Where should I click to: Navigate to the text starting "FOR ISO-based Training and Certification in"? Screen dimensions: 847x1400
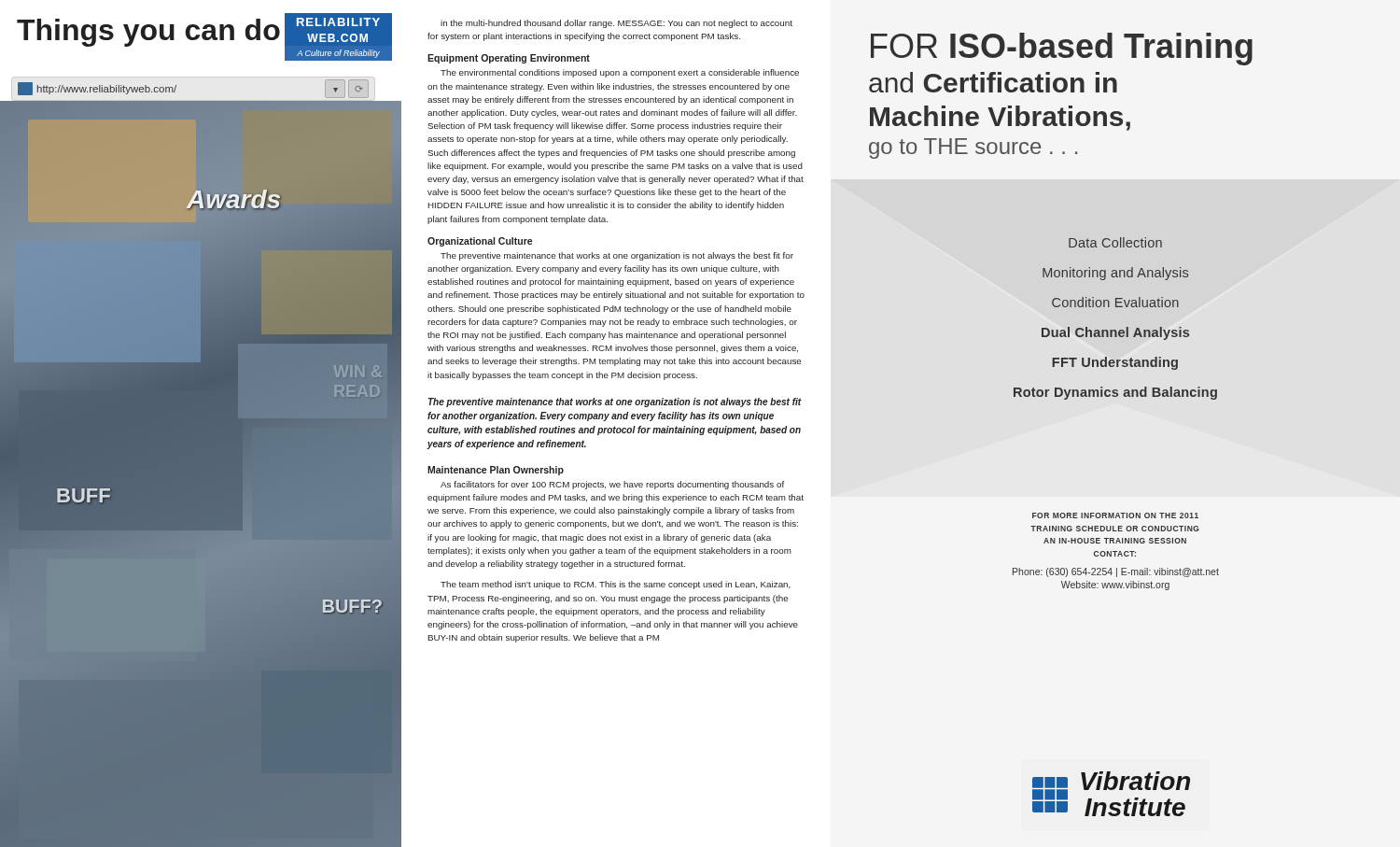(1115, 93)
